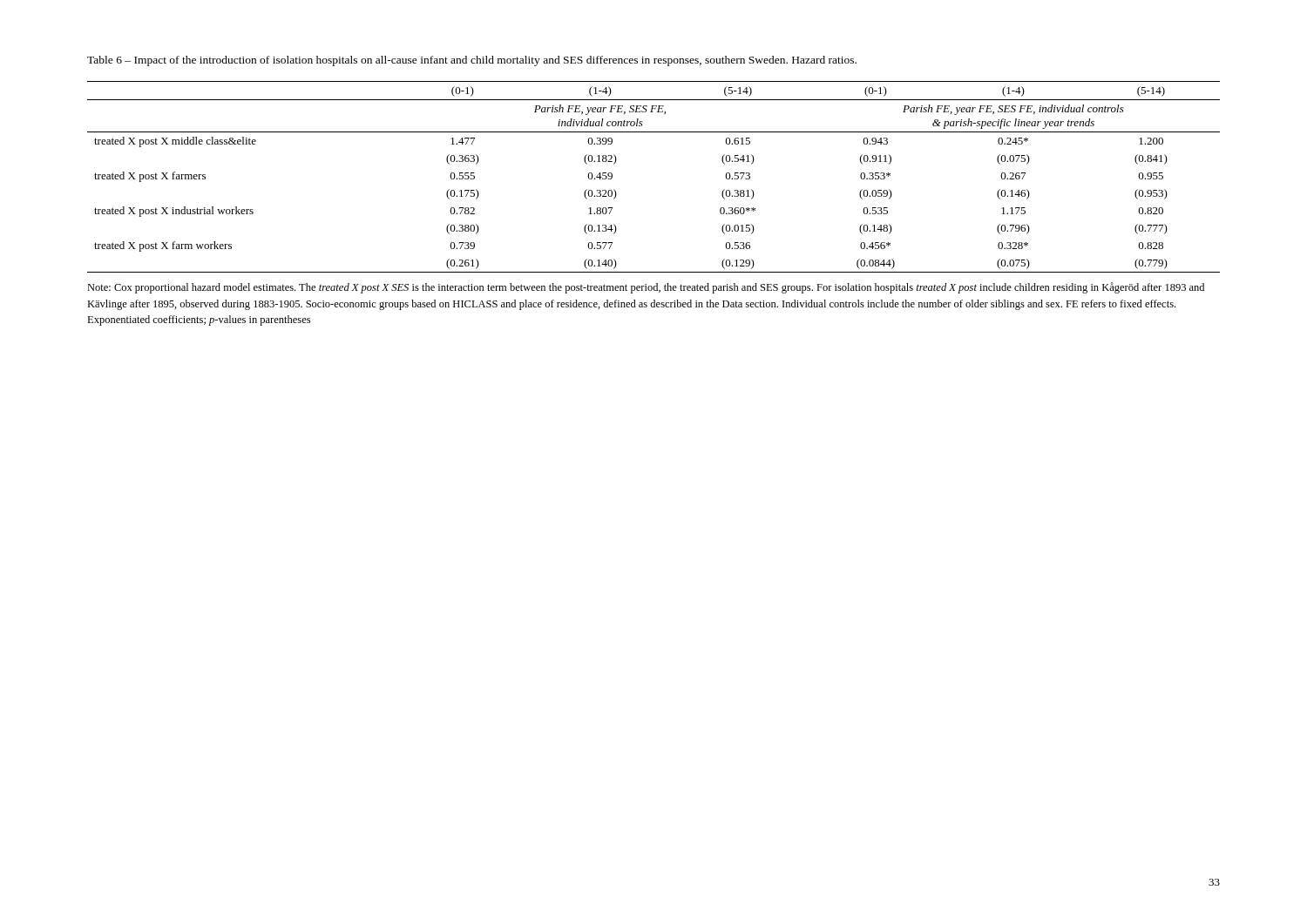This screenshot has width=1307, height=924.
Task: Locate the text starting "Table 6 – Impact of the introduction"
Action: click(x=472, y=60)
